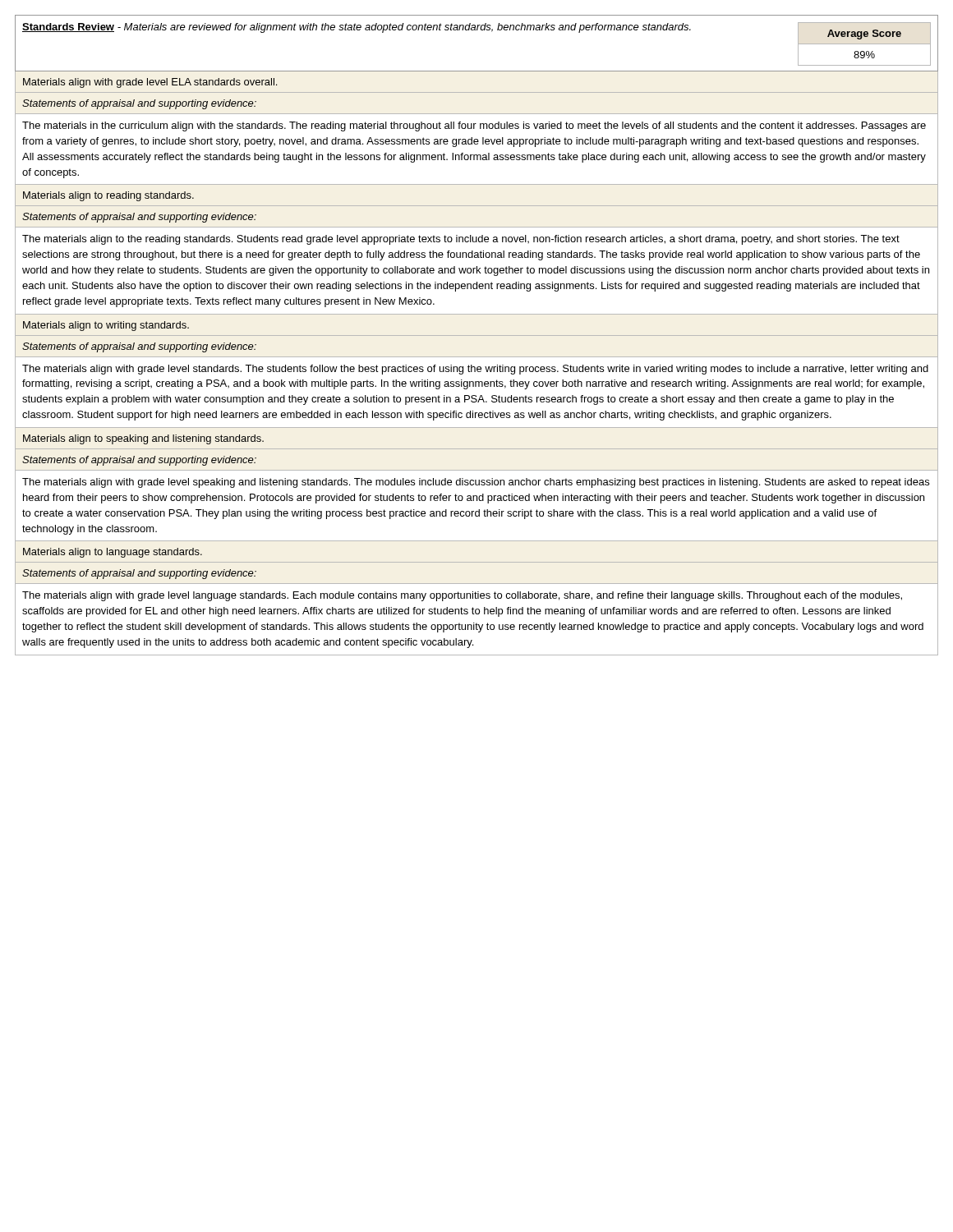Find the element starting "Standards Review - Materials are reviewed for alignment"
Viewport: 953px width, 1232px height.
pyautogui.click(x=357, y=27)
